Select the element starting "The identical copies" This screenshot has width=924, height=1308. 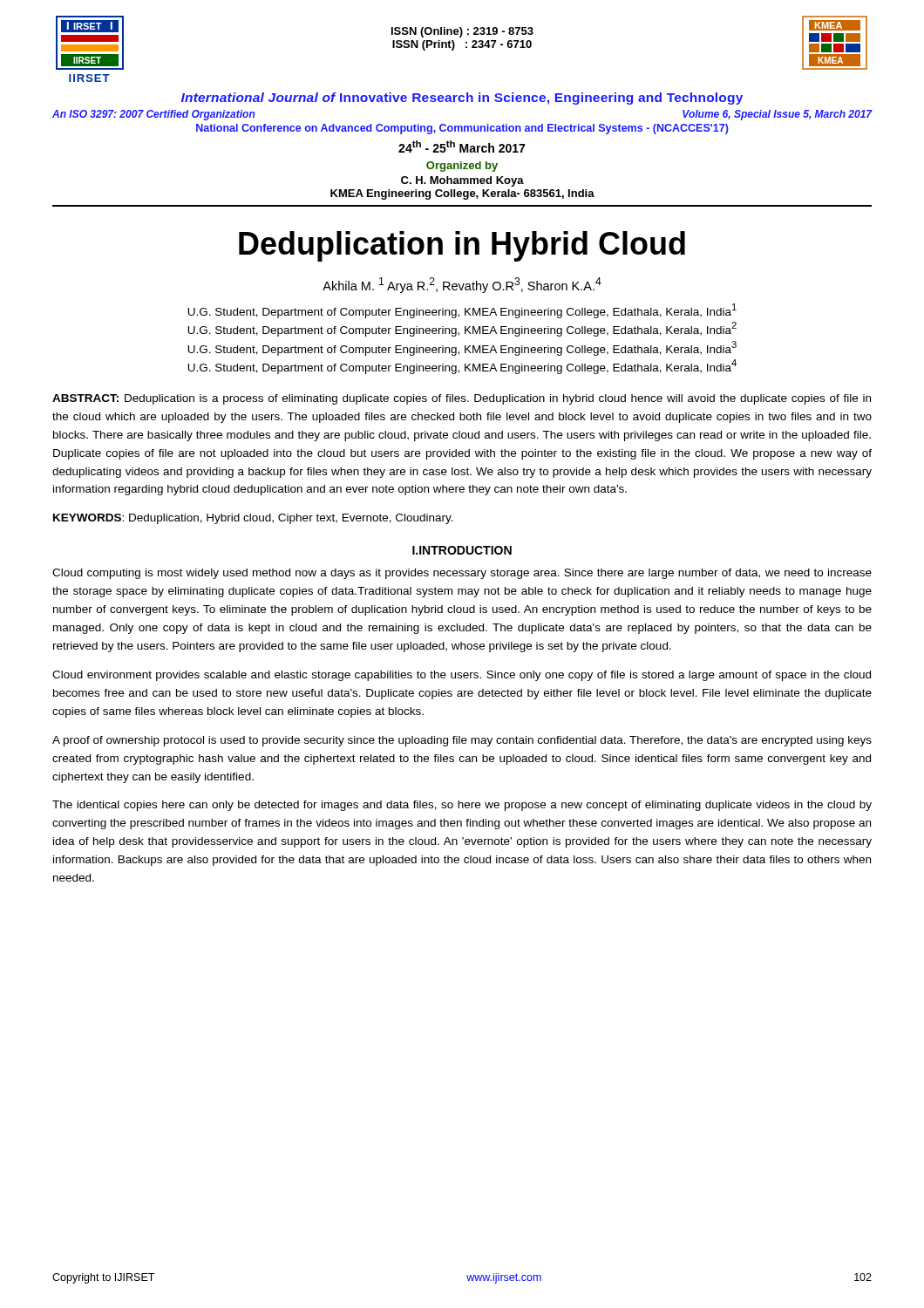[x=462, y=841]
